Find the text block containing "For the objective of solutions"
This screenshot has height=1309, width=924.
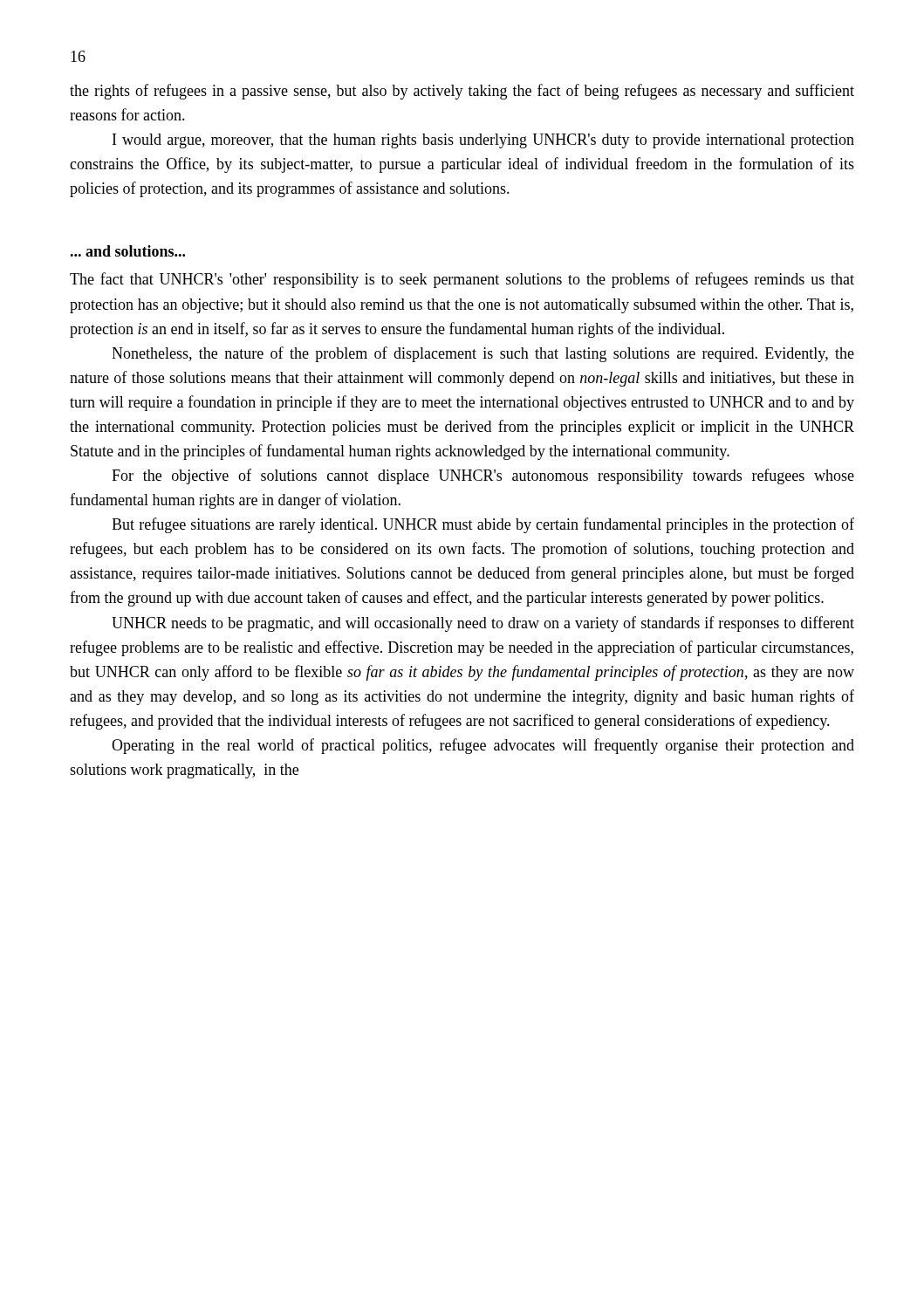click(462, 488)
